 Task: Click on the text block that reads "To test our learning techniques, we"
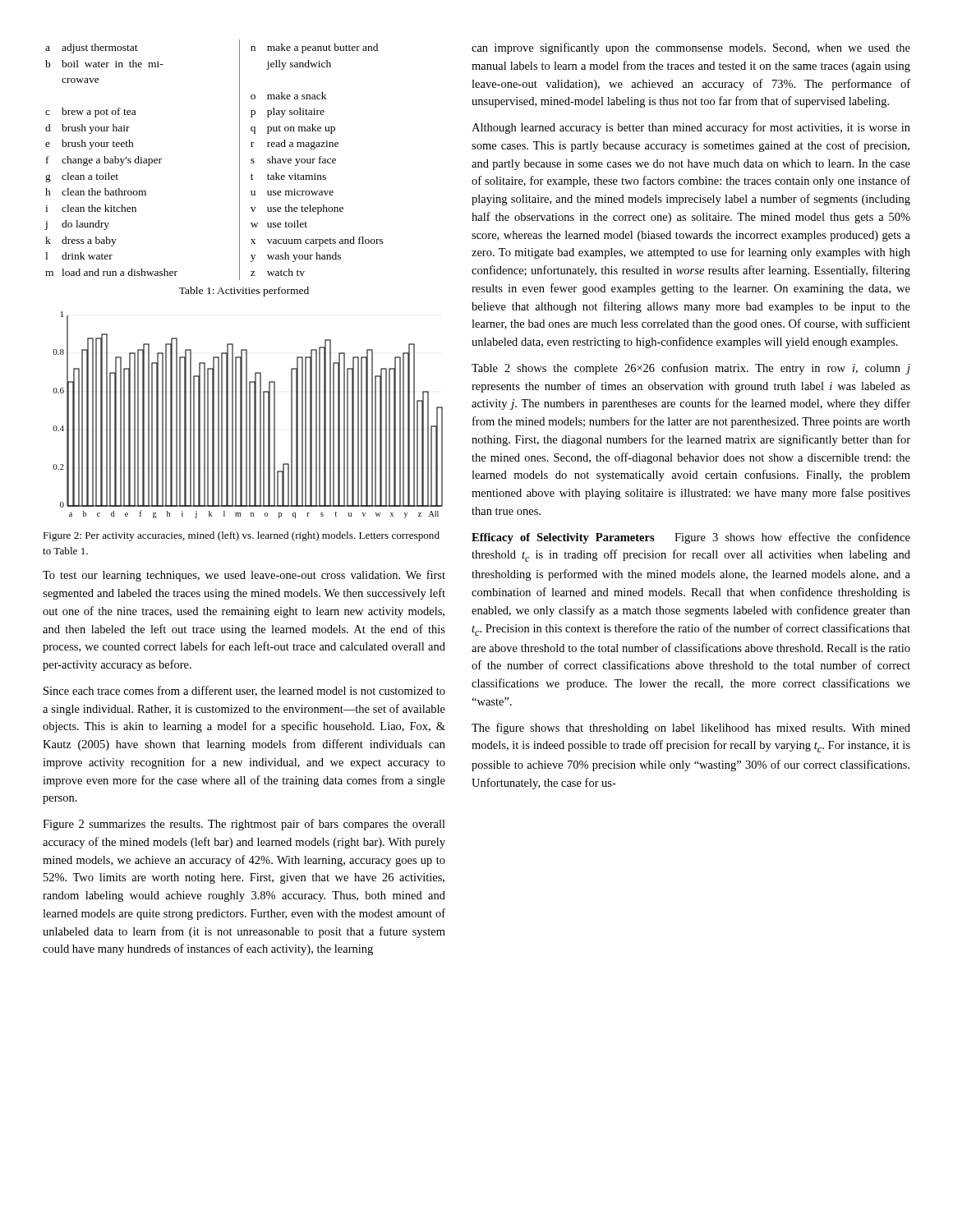pyautogui.click(x=244, y=620)
